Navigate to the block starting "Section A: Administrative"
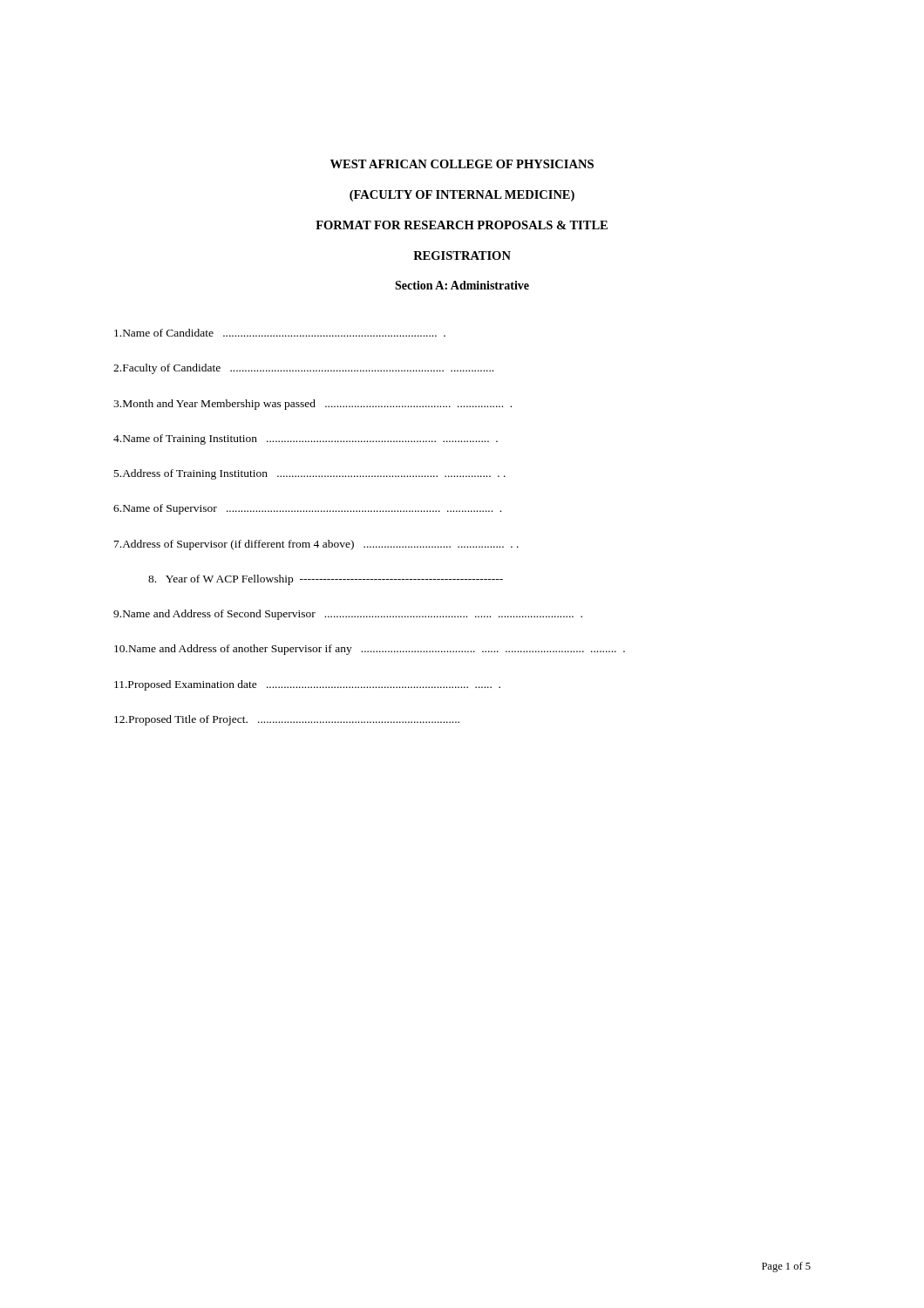 [x=462, y=286]
